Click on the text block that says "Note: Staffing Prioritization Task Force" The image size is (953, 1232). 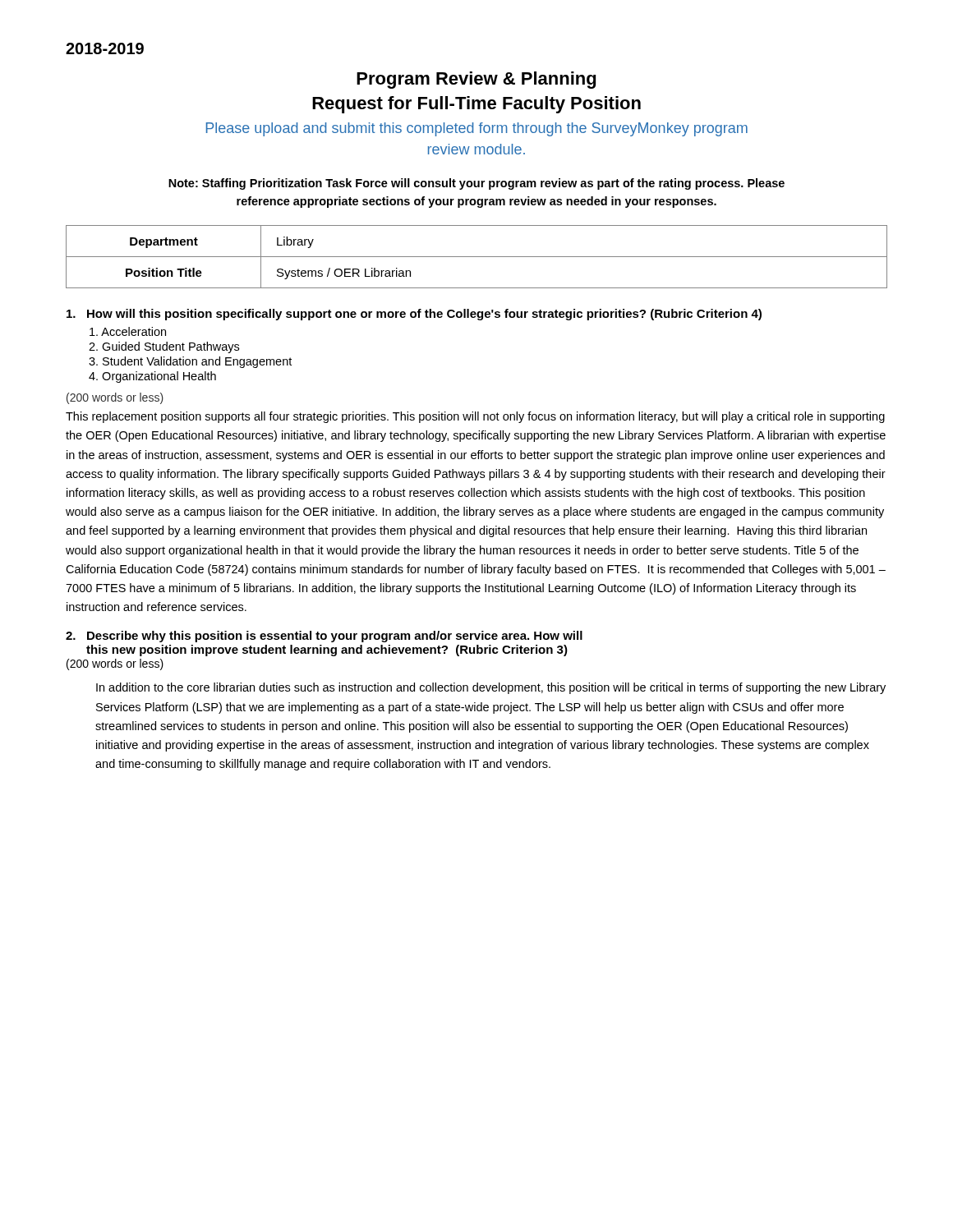pyautogui.click(x=476, y=192)
